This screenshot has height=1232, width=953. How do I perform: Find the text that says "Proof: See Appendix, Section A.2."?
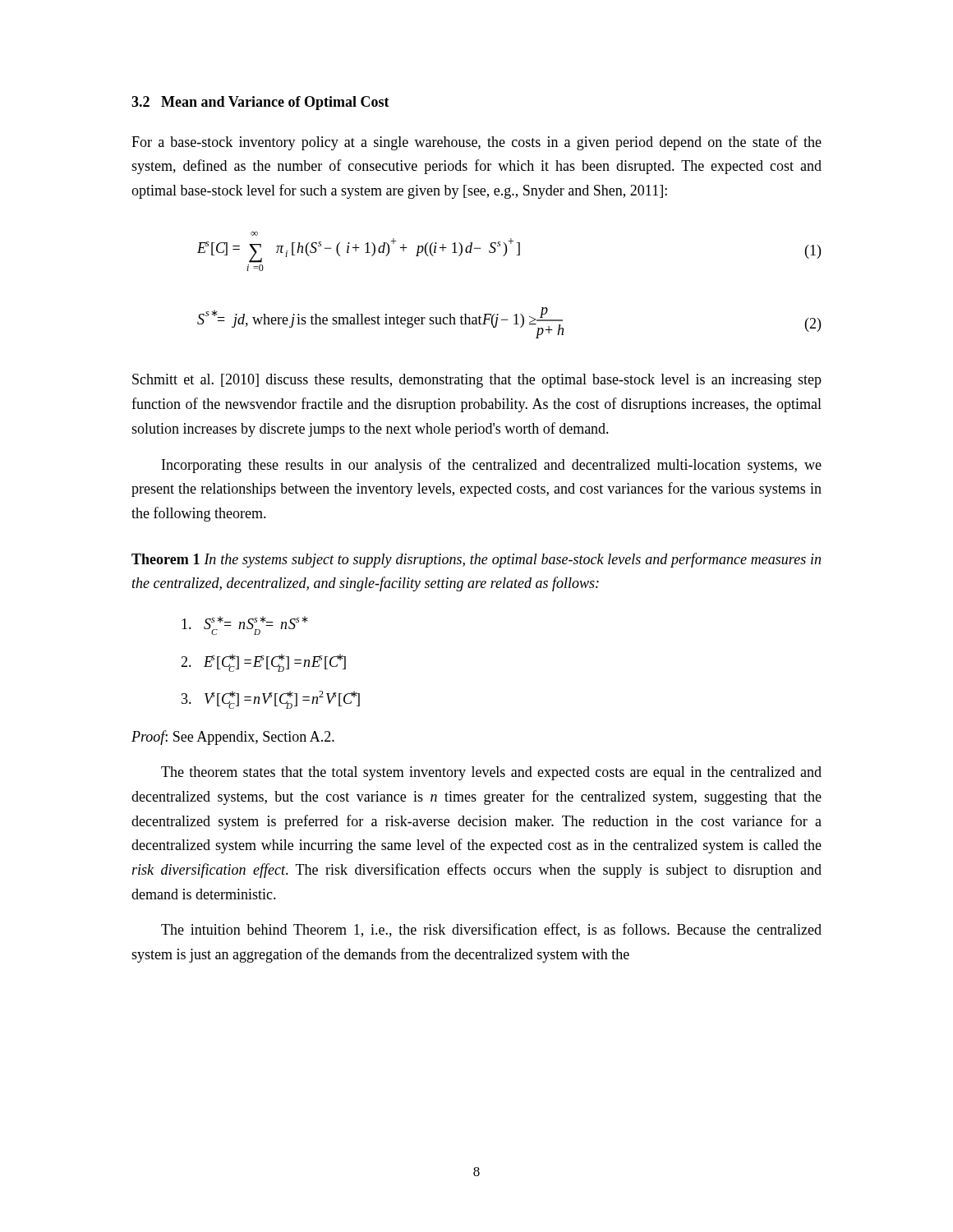(x=233, y=737)
